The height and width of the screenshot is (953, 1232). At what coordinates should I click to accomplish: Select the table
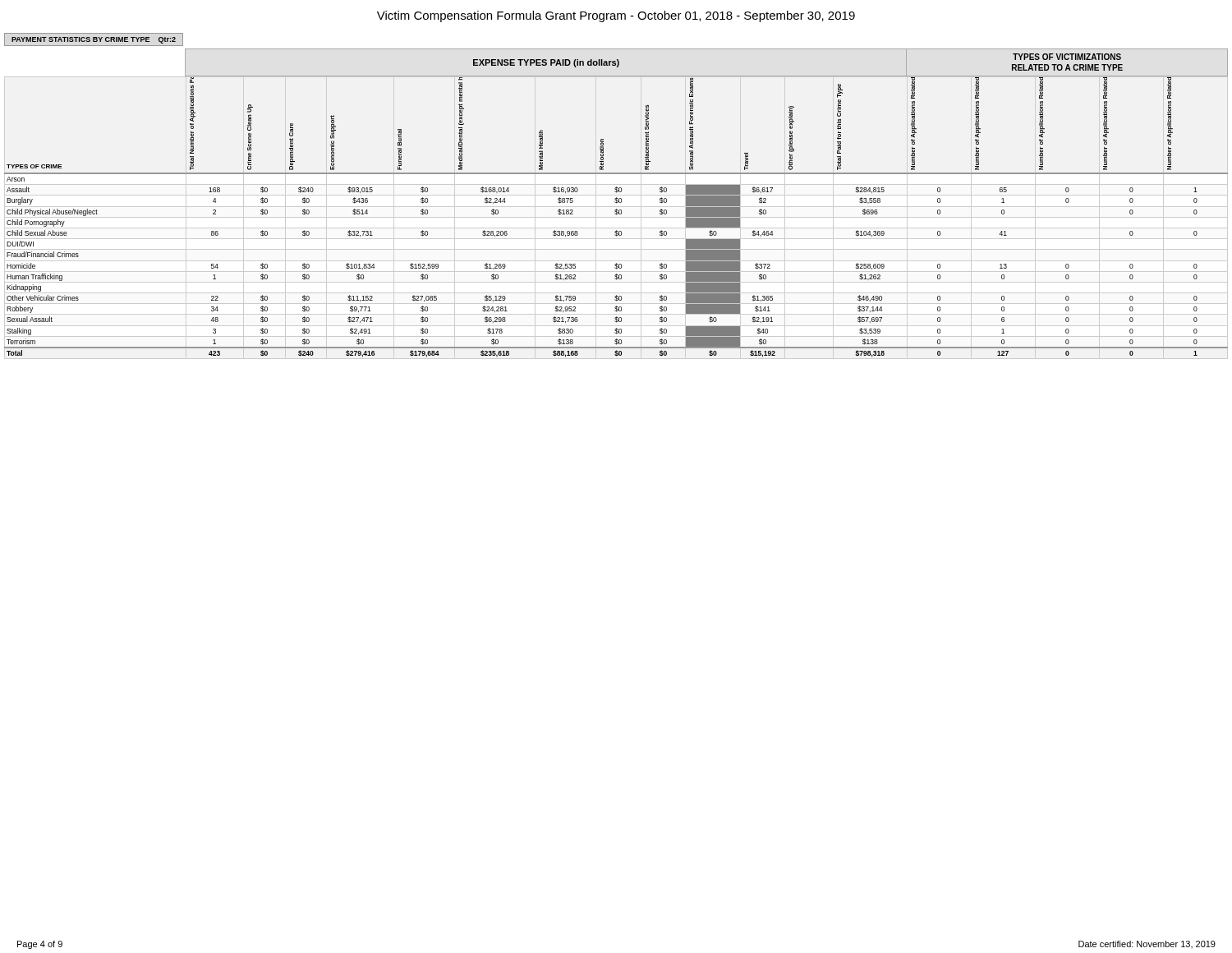click(x=616, y=218)
